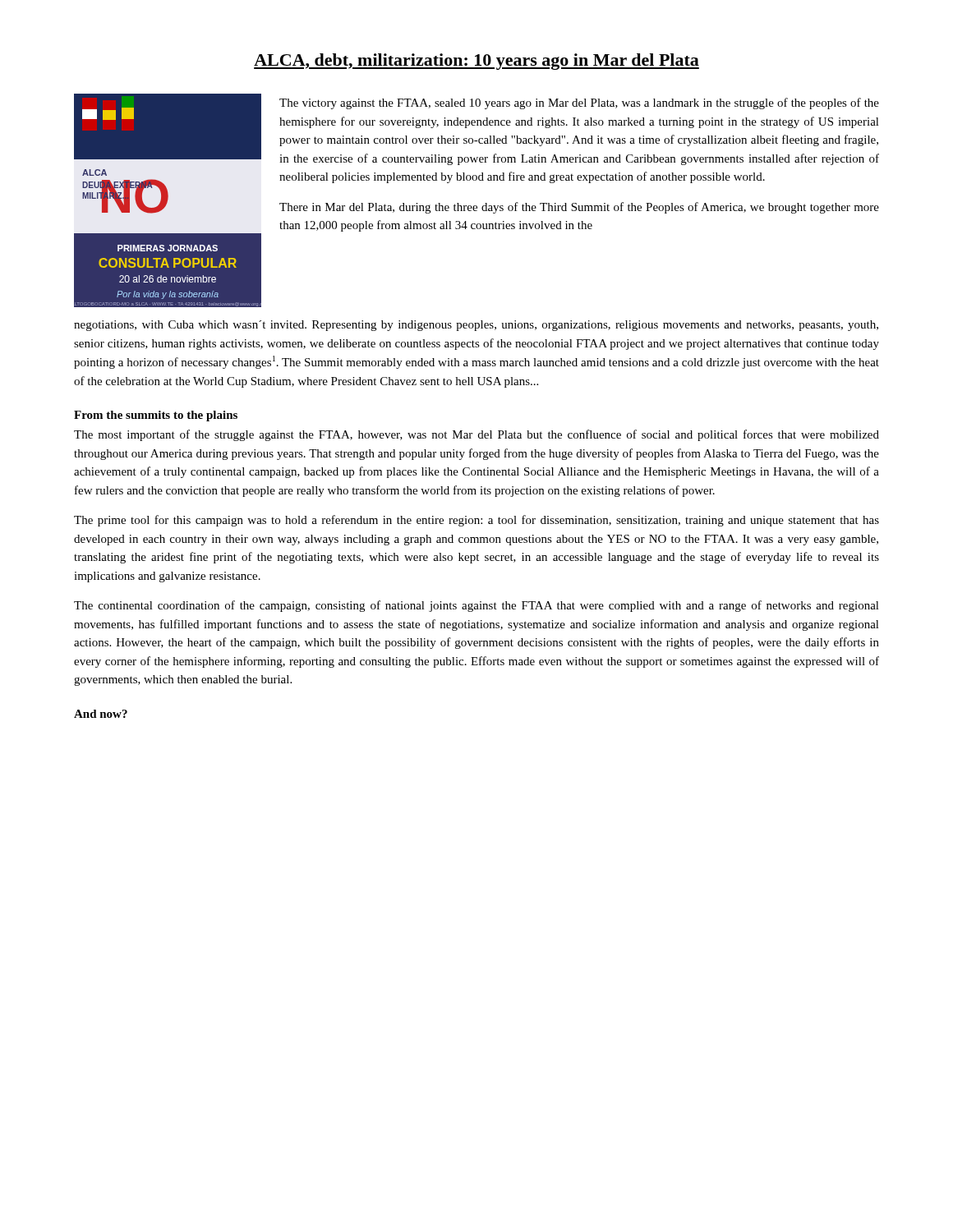Click on the photo
Viewport: 953px width, 1232px height.
168,200
